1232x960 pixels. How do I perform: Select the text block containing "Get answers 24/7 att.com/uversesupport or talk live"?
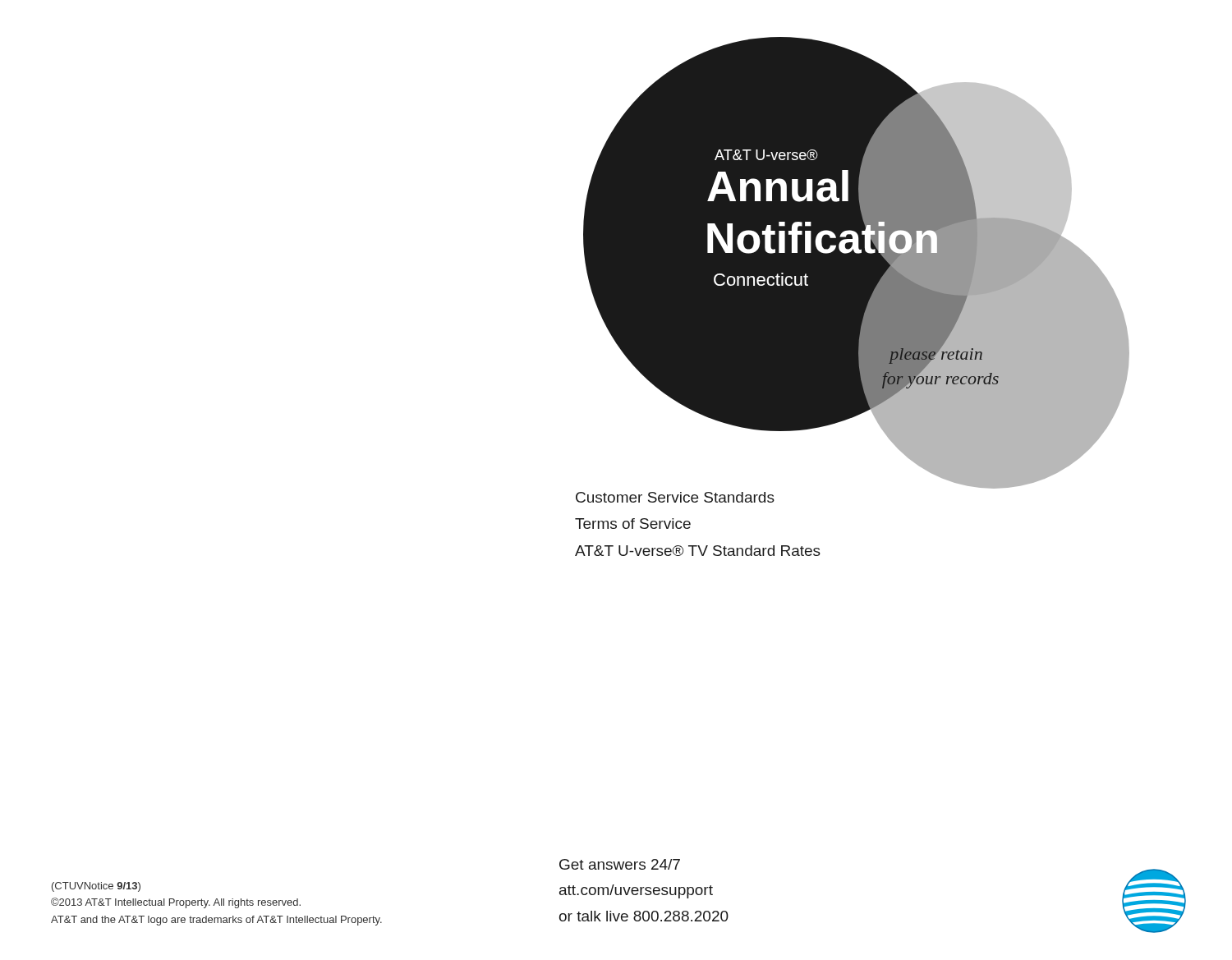click(x=644, y=890)
